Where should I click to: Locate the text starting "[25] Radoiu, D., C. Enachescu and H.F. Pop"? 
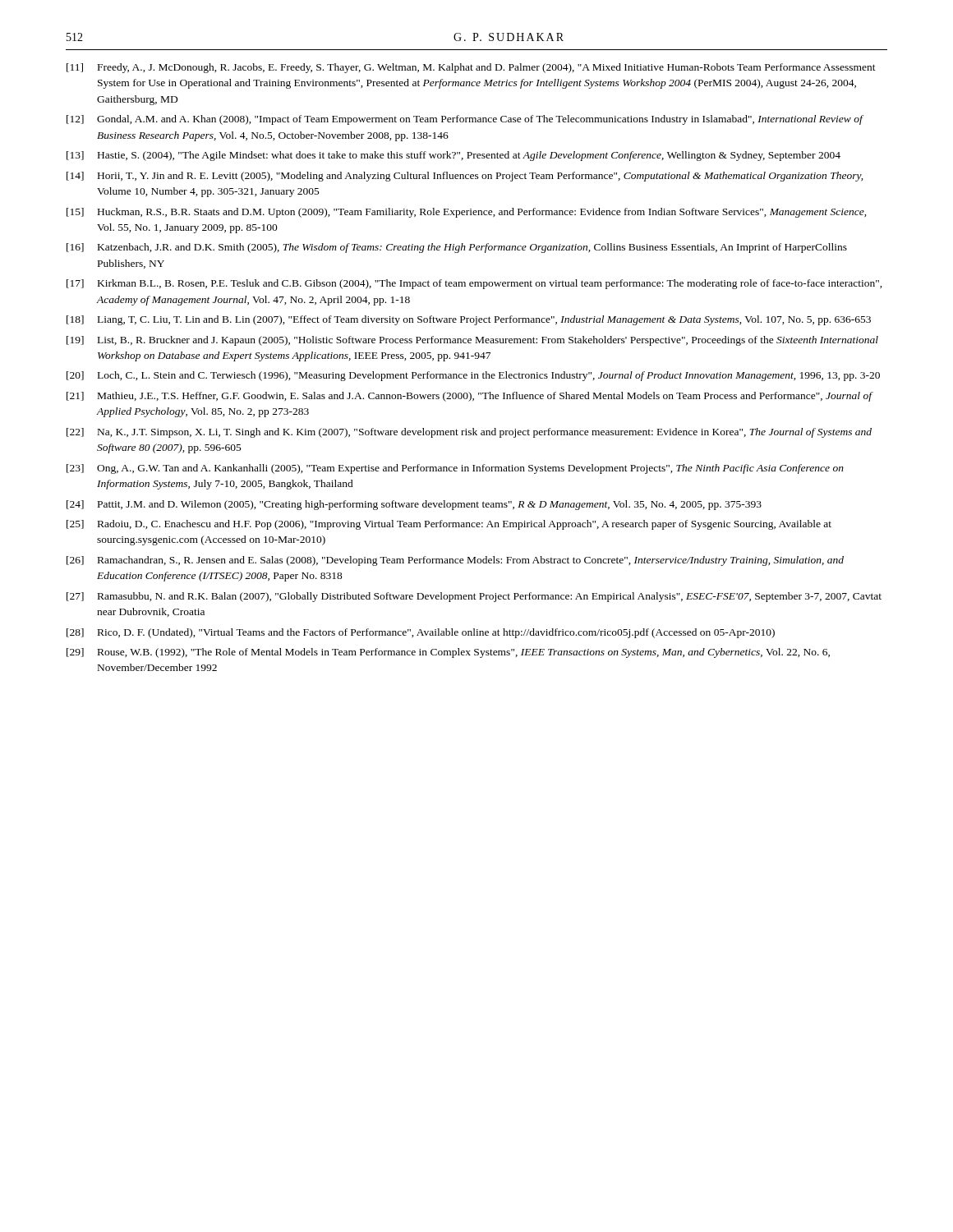tap(476, 532)
